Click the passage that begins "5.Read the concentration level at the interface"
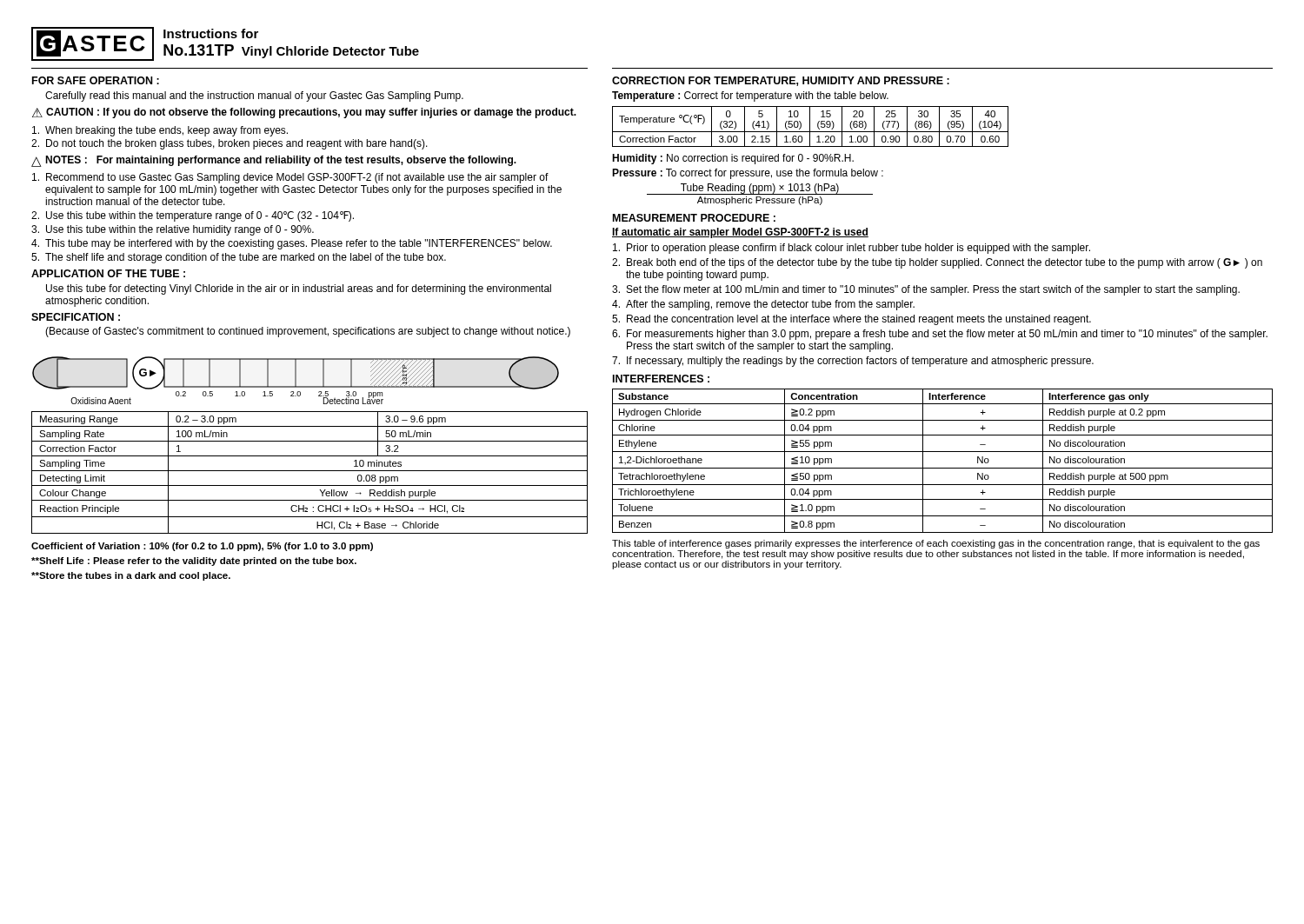Screen dimensions: 924x1304 852,319
